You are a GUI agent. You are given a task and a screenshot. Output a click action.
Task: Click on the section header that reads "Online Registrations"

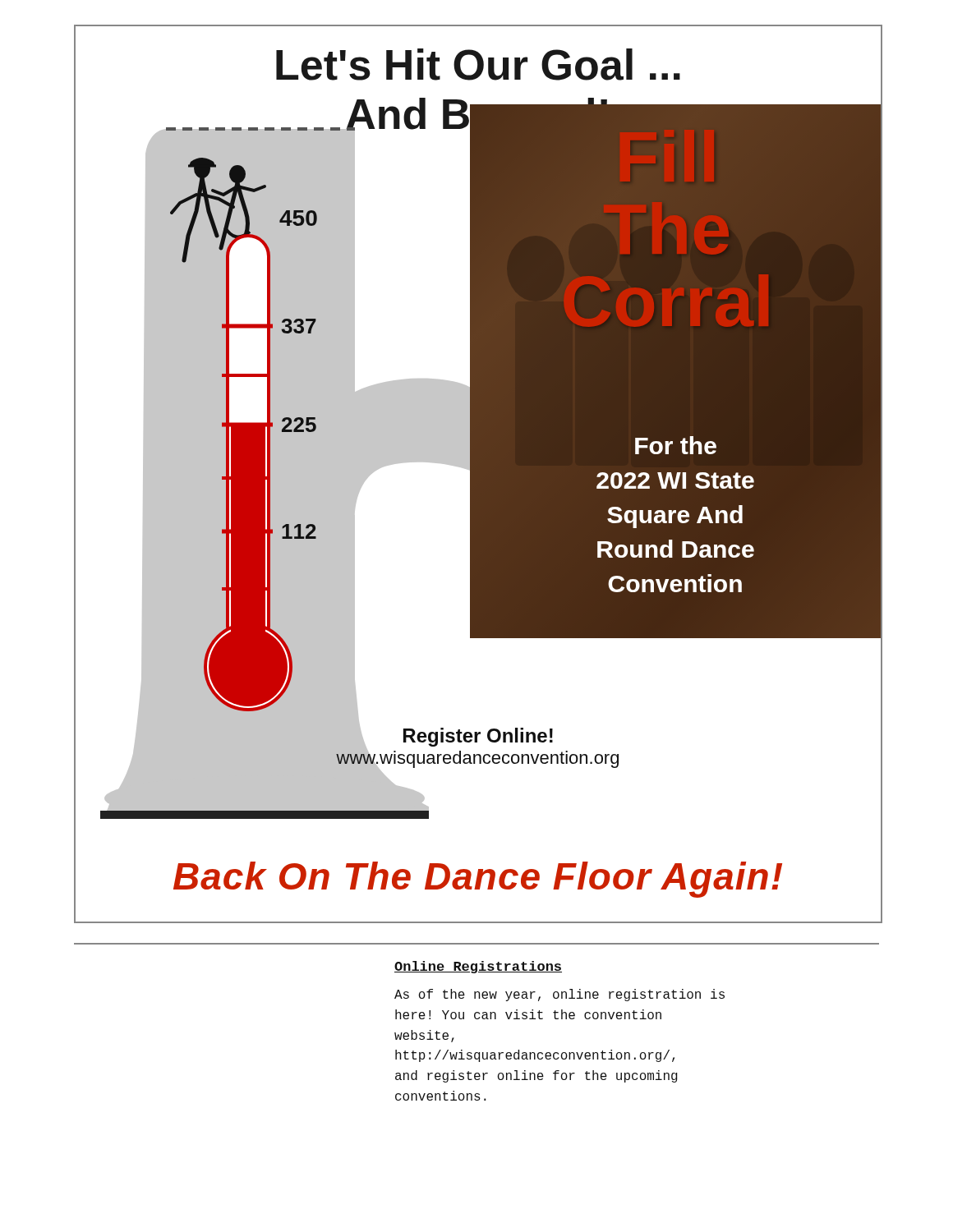click(478, 967)
